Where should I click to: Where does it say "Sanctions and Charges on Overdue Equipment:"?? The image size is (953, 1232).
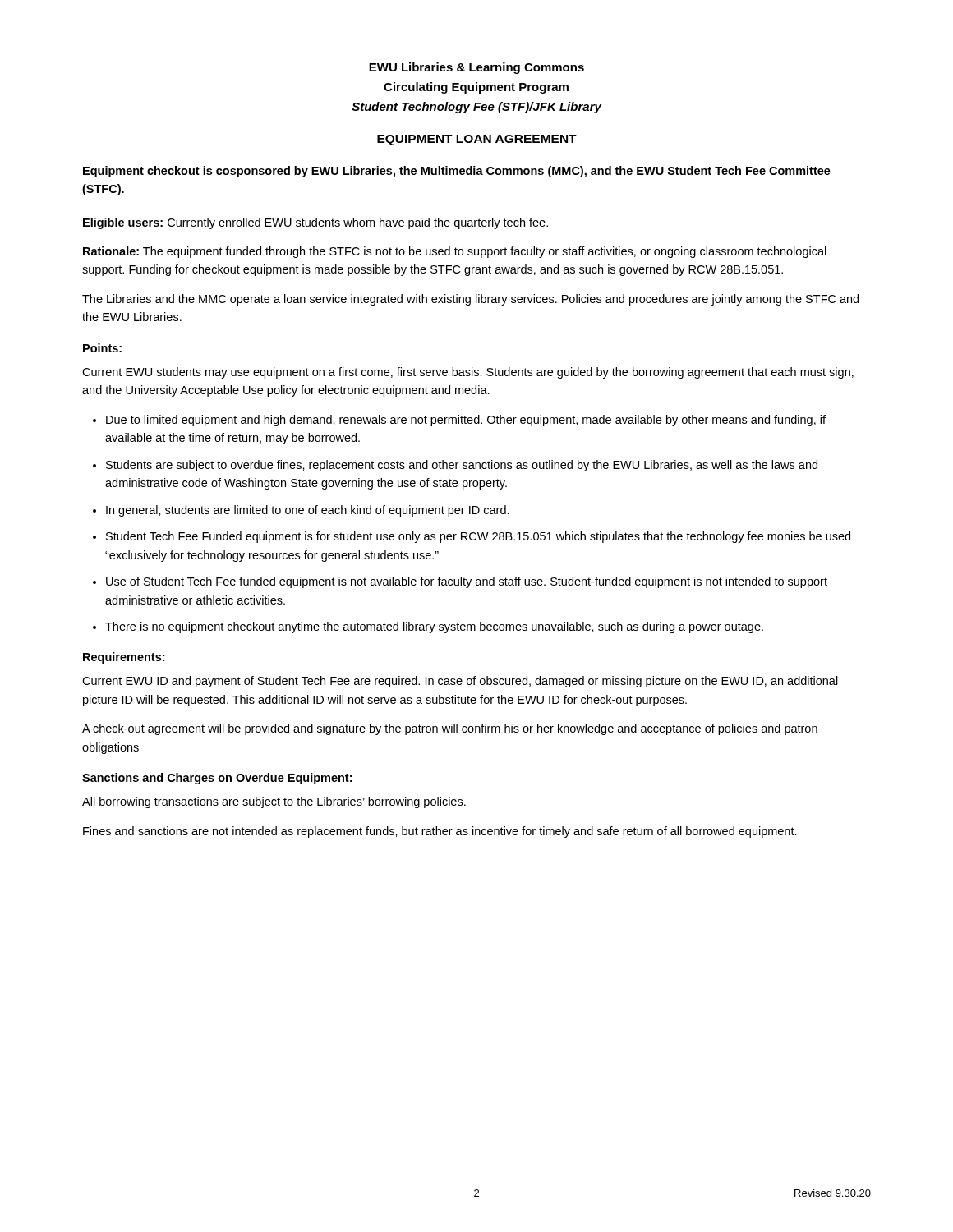[218, 778]
